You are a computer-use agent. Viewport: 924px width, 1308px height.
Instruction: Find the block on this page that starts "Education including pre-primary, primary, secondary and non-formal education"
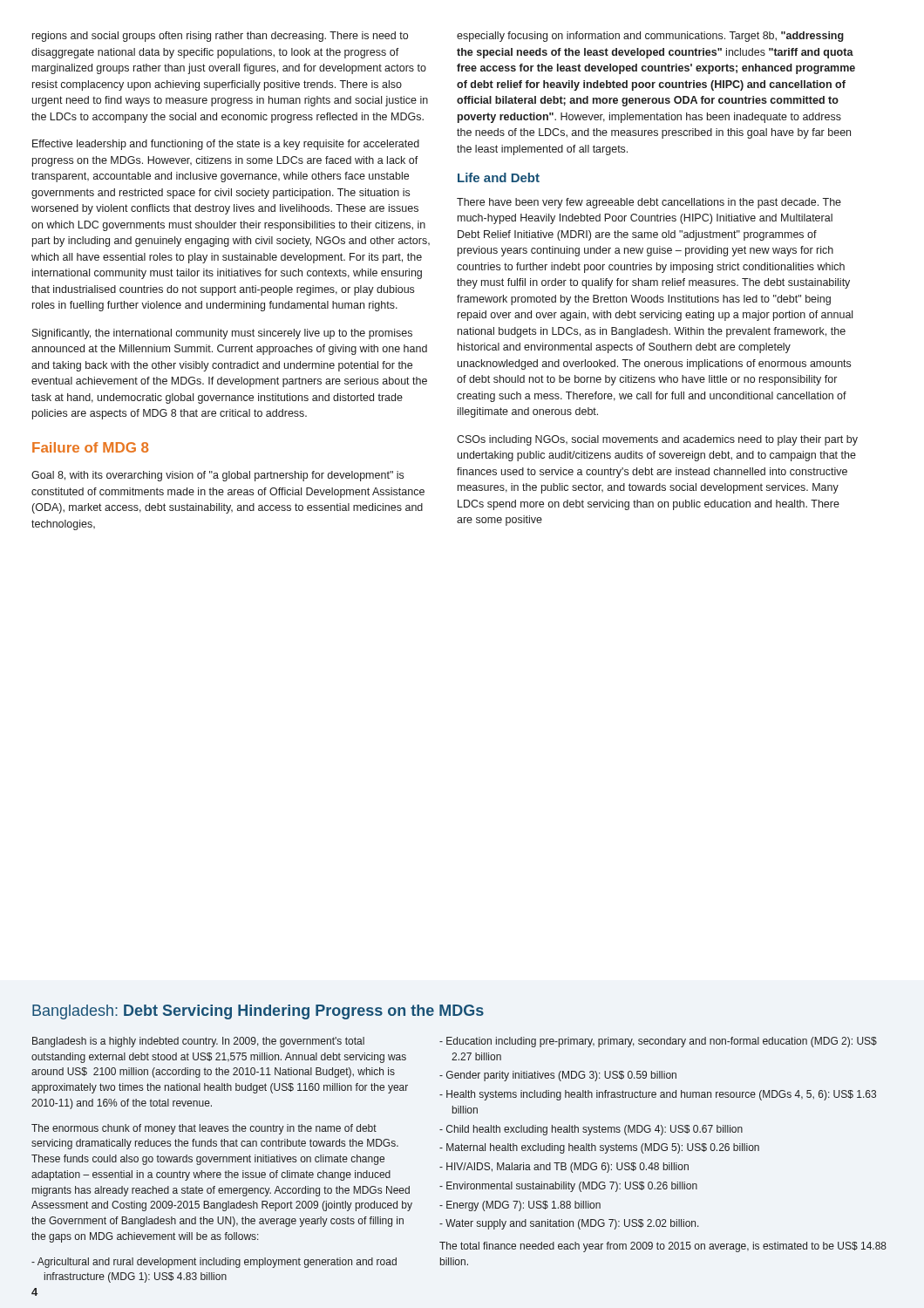click(663, 1049)
